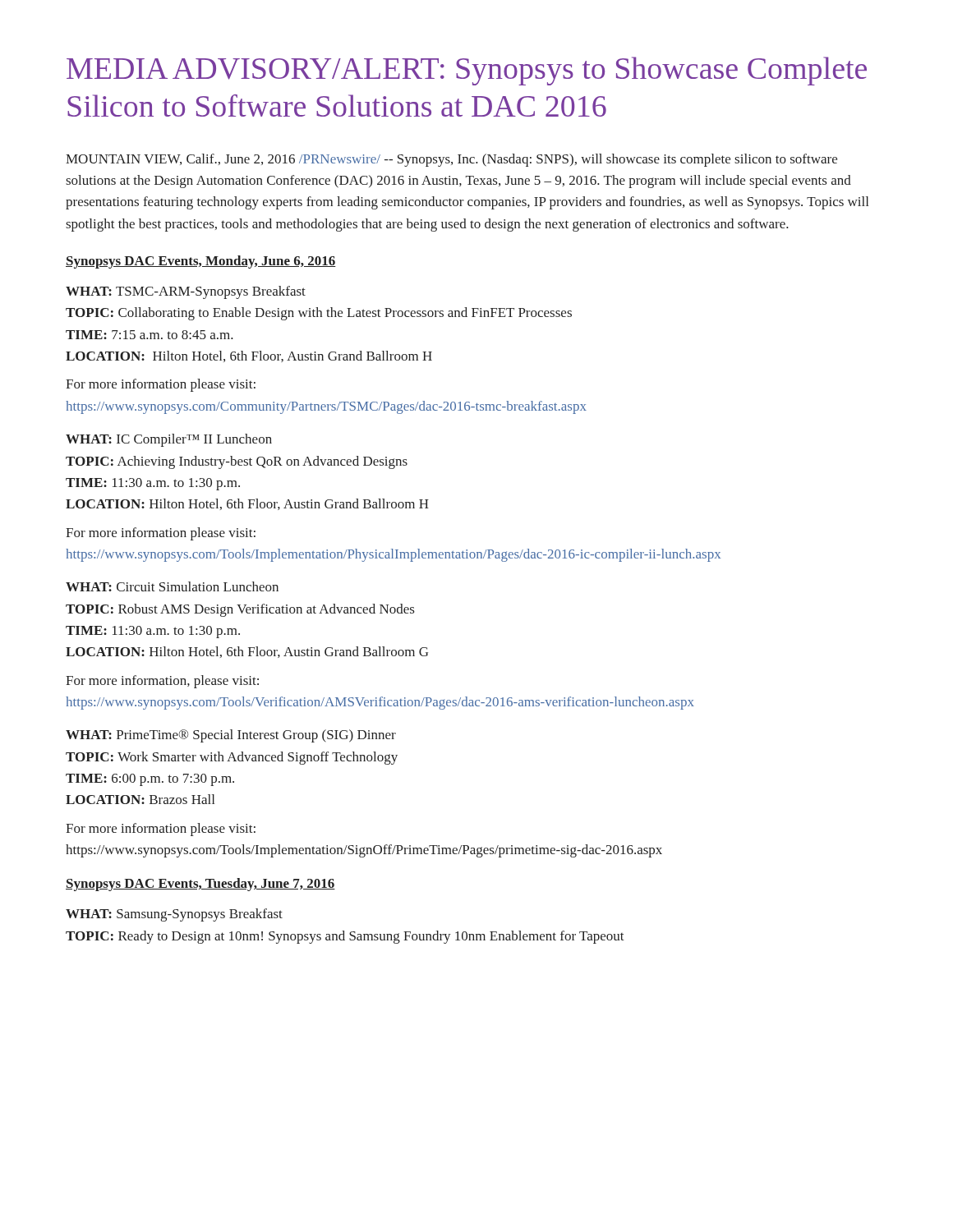Locate the text "For more information, please visit: https://www.synopsys.com/Tools/Verification/AMSVerification/Pages/dac-2016-ams-verification-luncheon.aspx"

[476, 692]
